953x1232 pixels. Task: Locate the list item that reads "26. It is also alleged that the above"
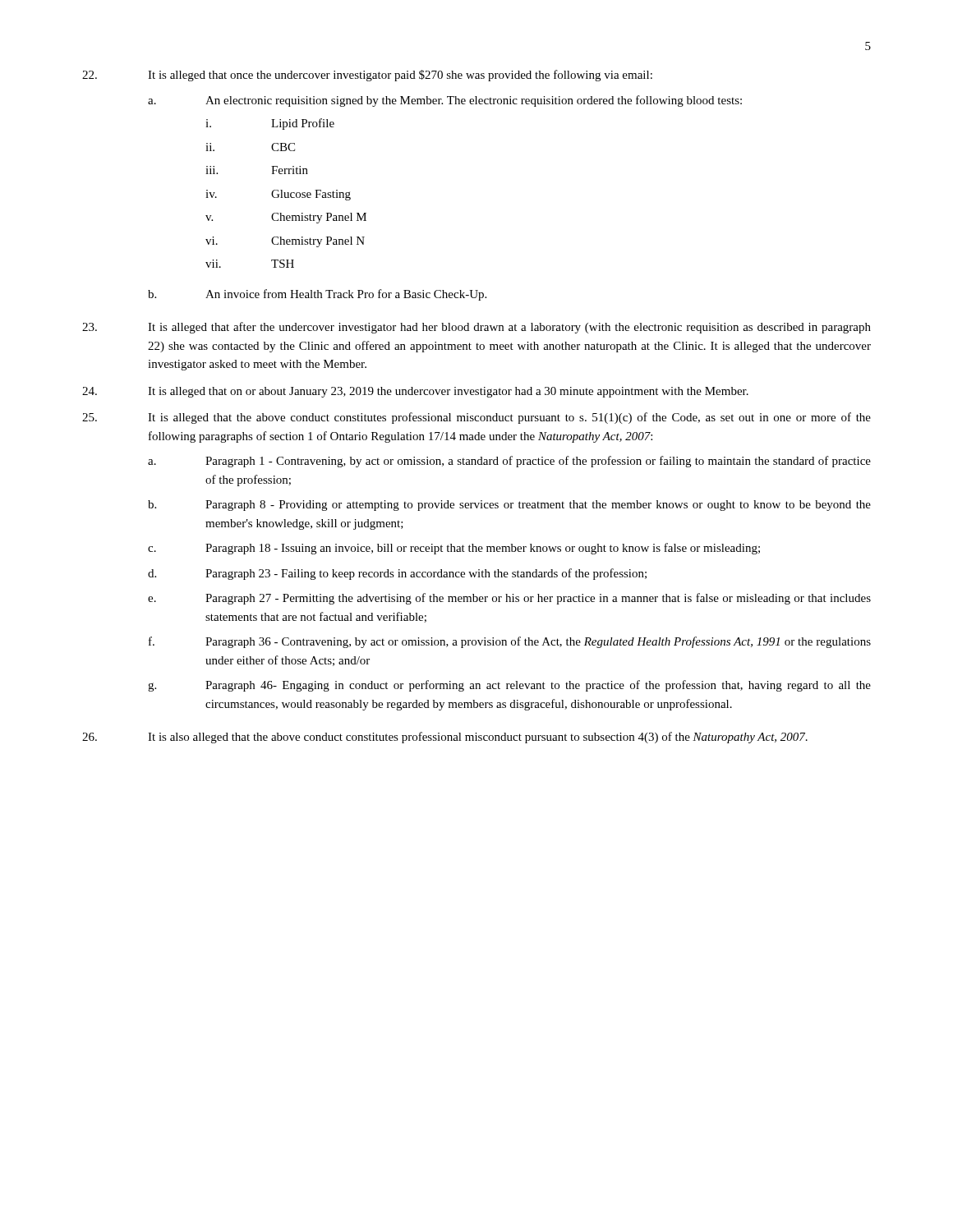[476, 737]
